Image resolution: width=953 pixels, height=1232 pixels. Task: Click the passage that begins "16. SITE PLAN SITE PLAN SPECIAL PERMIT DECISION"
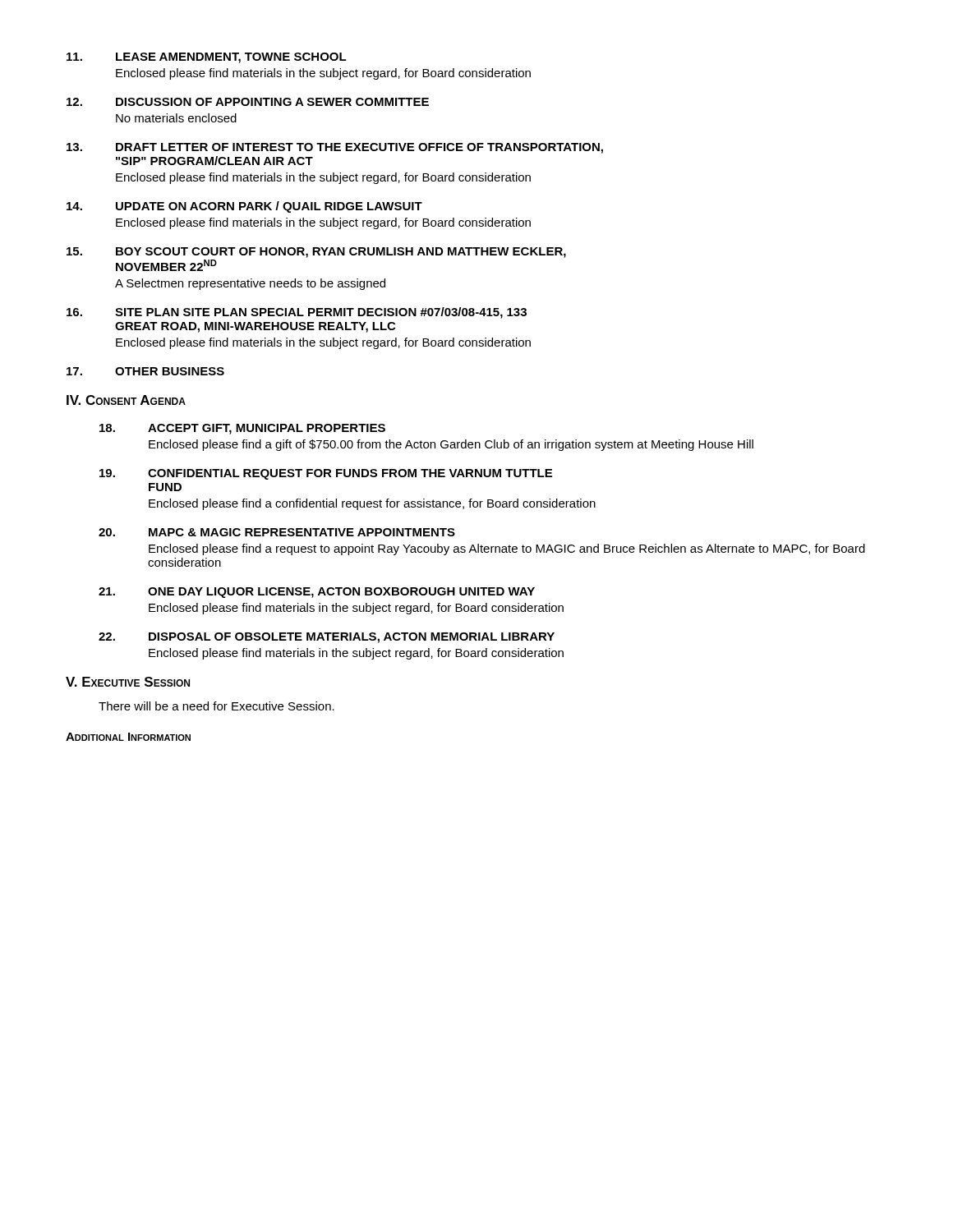point(476,327)
